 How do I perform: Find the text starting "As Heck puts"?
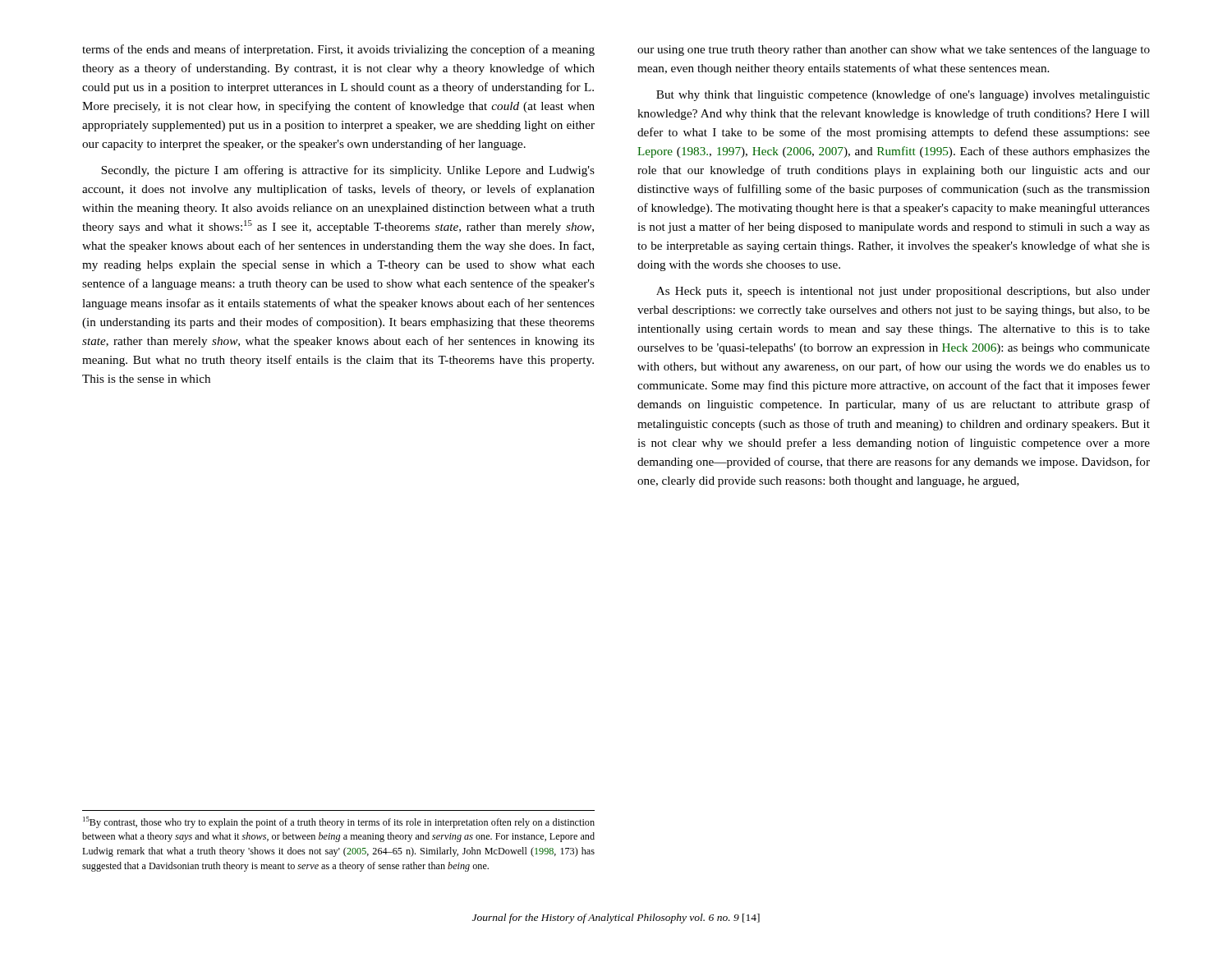click(x=894, y=385)
